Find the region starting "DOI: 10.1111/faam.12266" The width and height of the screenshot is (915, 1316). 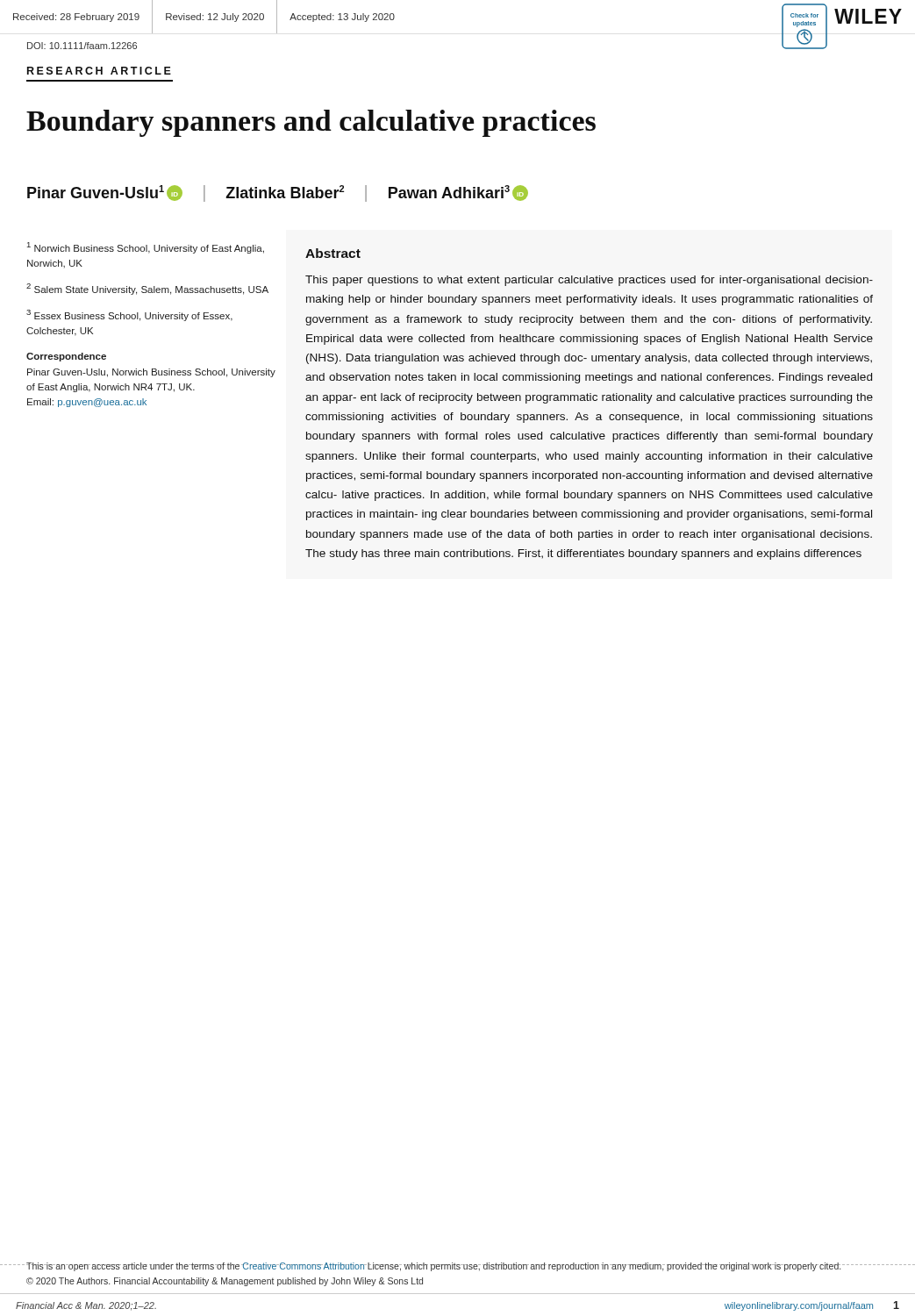pos(82,46)
